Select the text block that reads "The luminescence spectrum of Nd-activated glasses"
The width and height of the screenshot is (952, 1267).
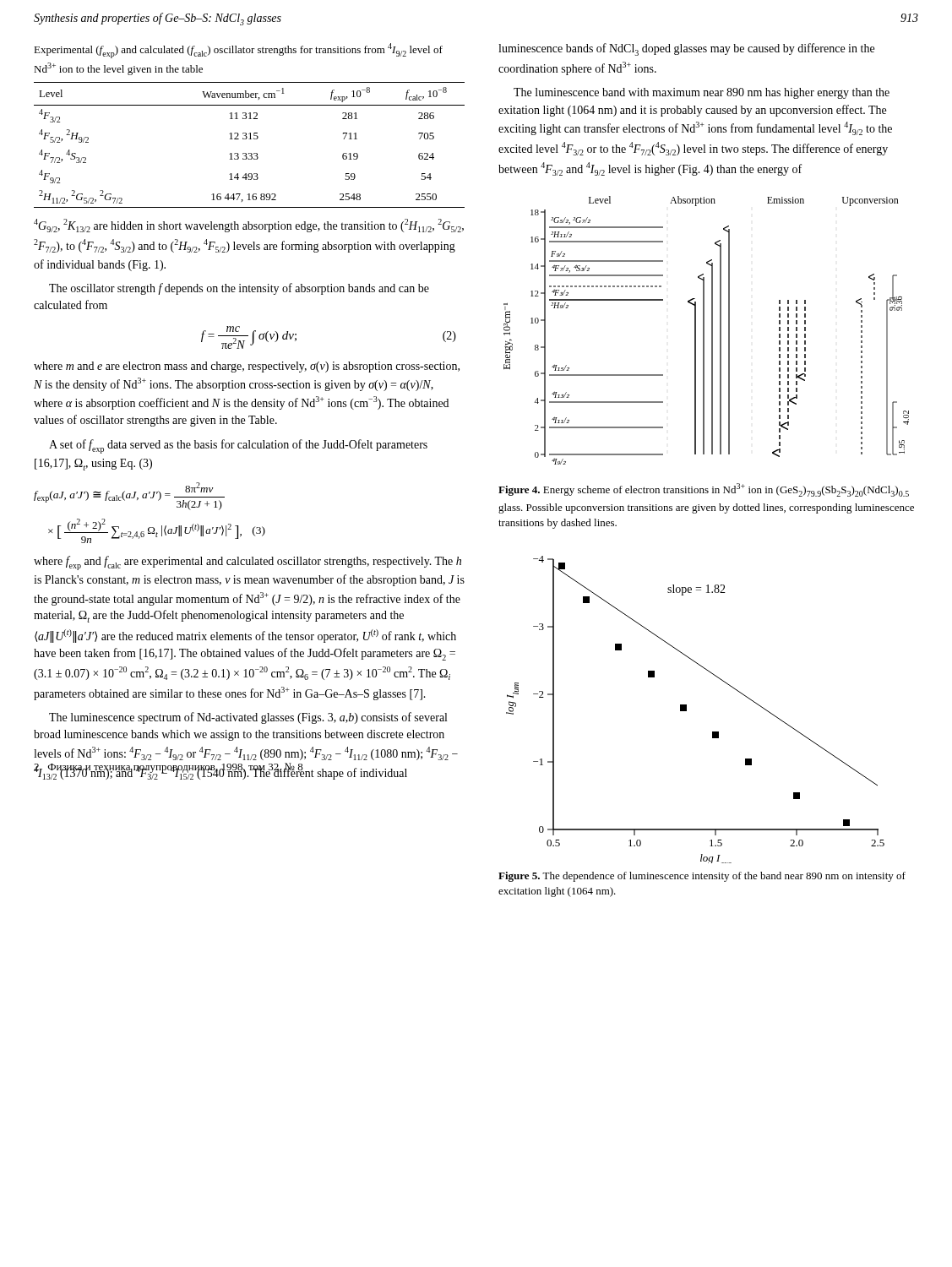(246, 747)
